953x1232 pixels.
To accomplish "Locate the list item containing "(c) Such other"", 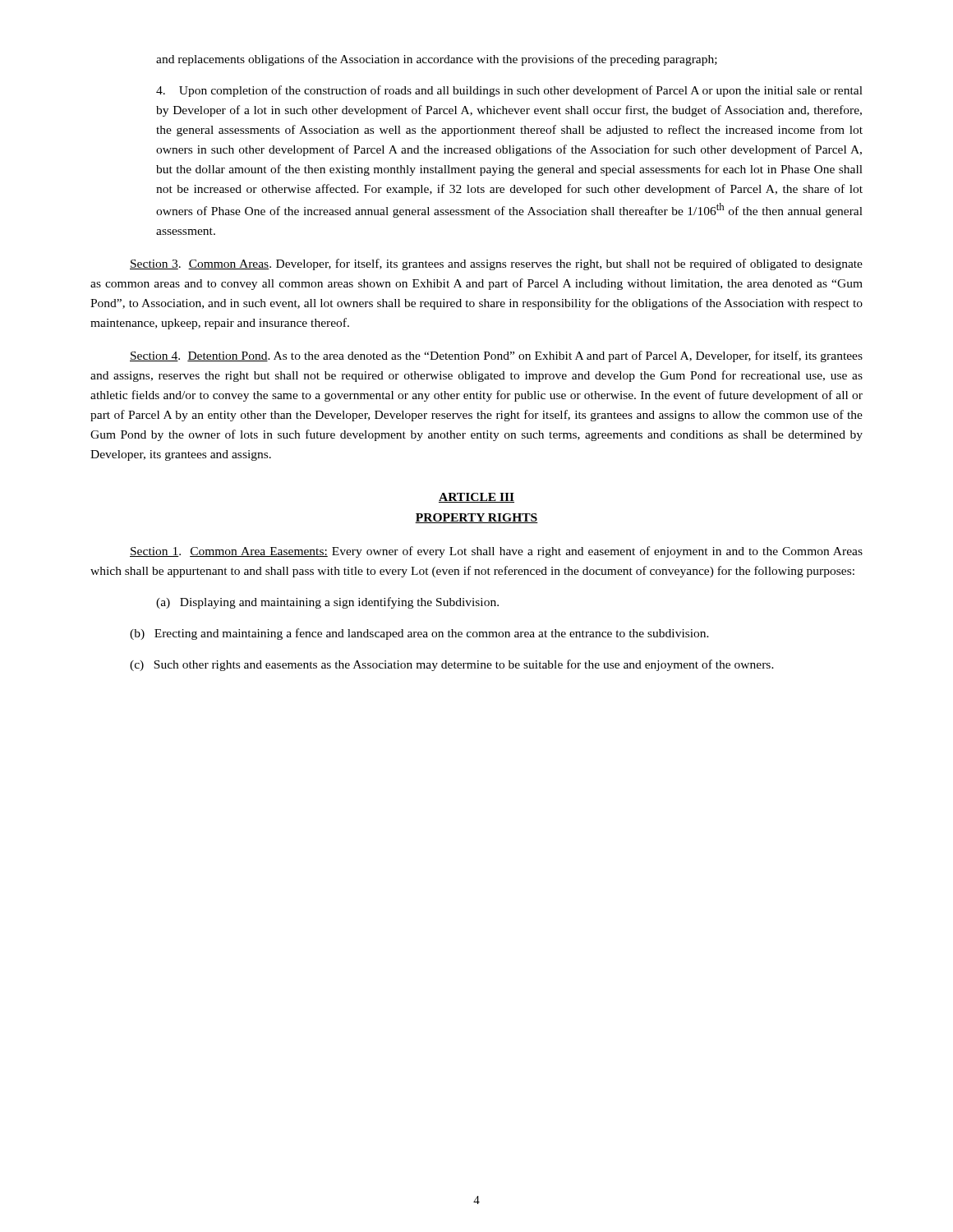I will [x=476, y=665].
